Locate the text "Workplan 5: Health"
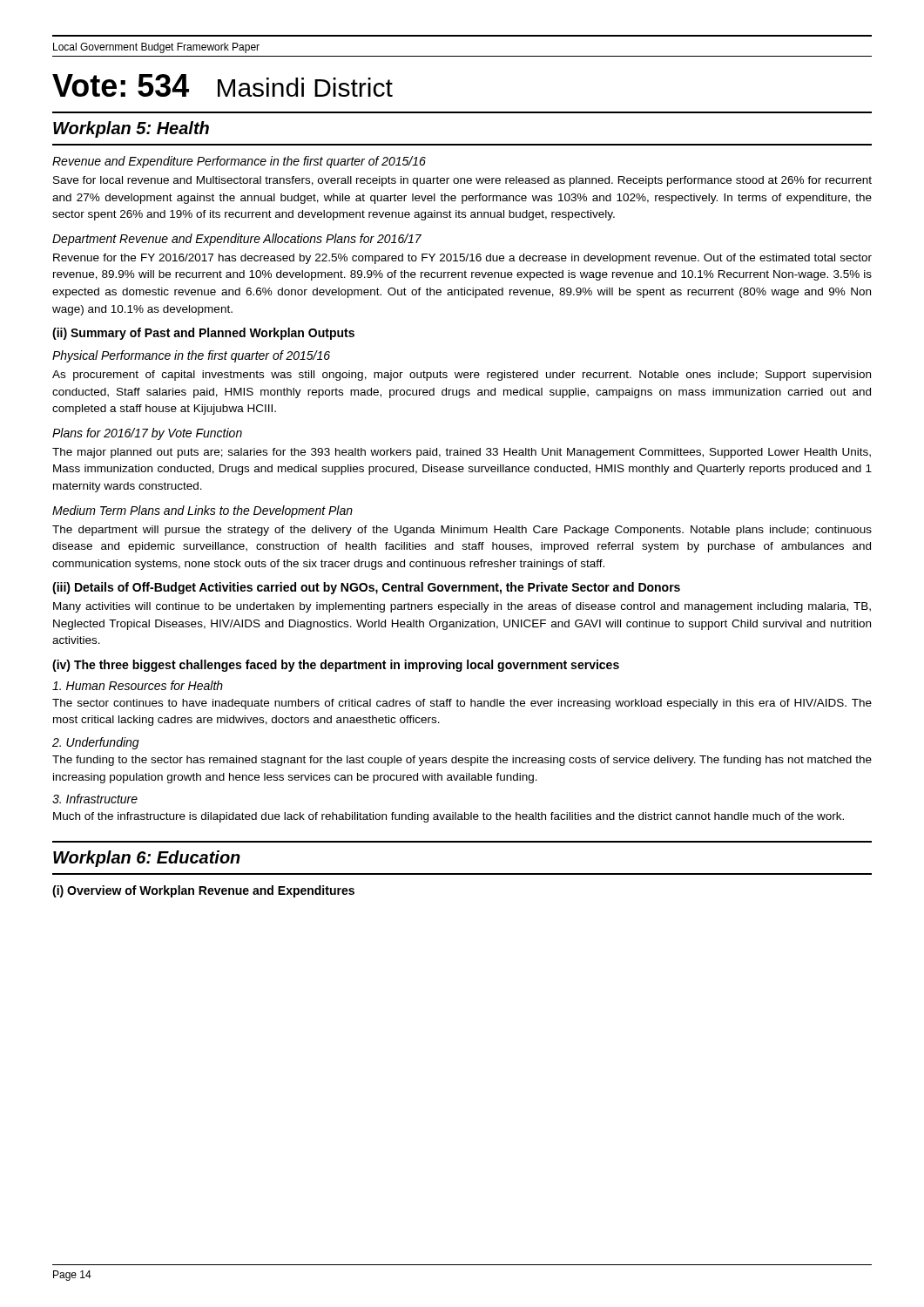 131,128
